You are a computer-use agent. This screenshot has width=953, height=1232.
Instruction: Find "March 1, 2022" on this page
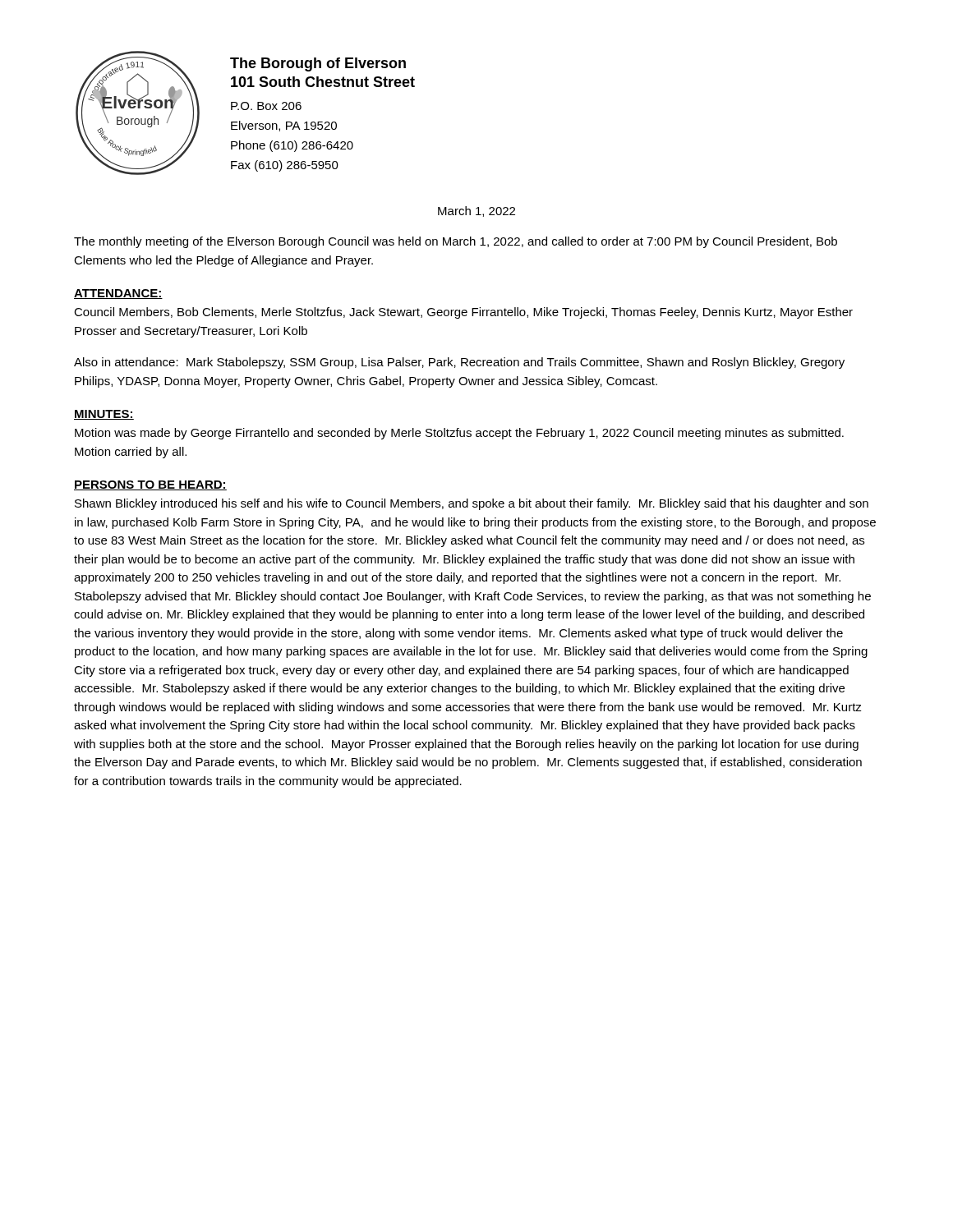(476, 211)
